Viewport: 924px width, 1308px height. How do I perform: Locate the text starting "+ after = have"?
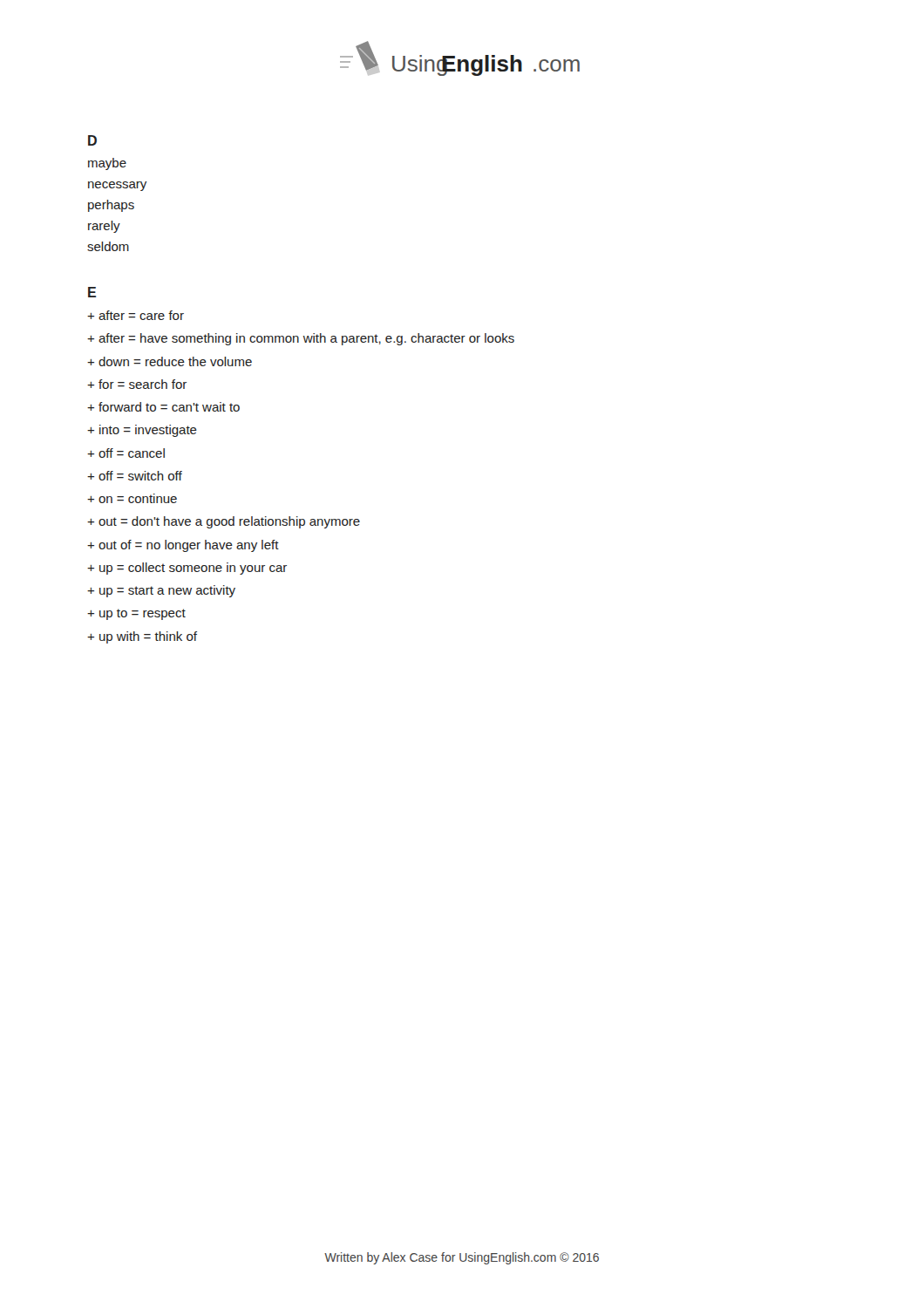coord(301,338)
